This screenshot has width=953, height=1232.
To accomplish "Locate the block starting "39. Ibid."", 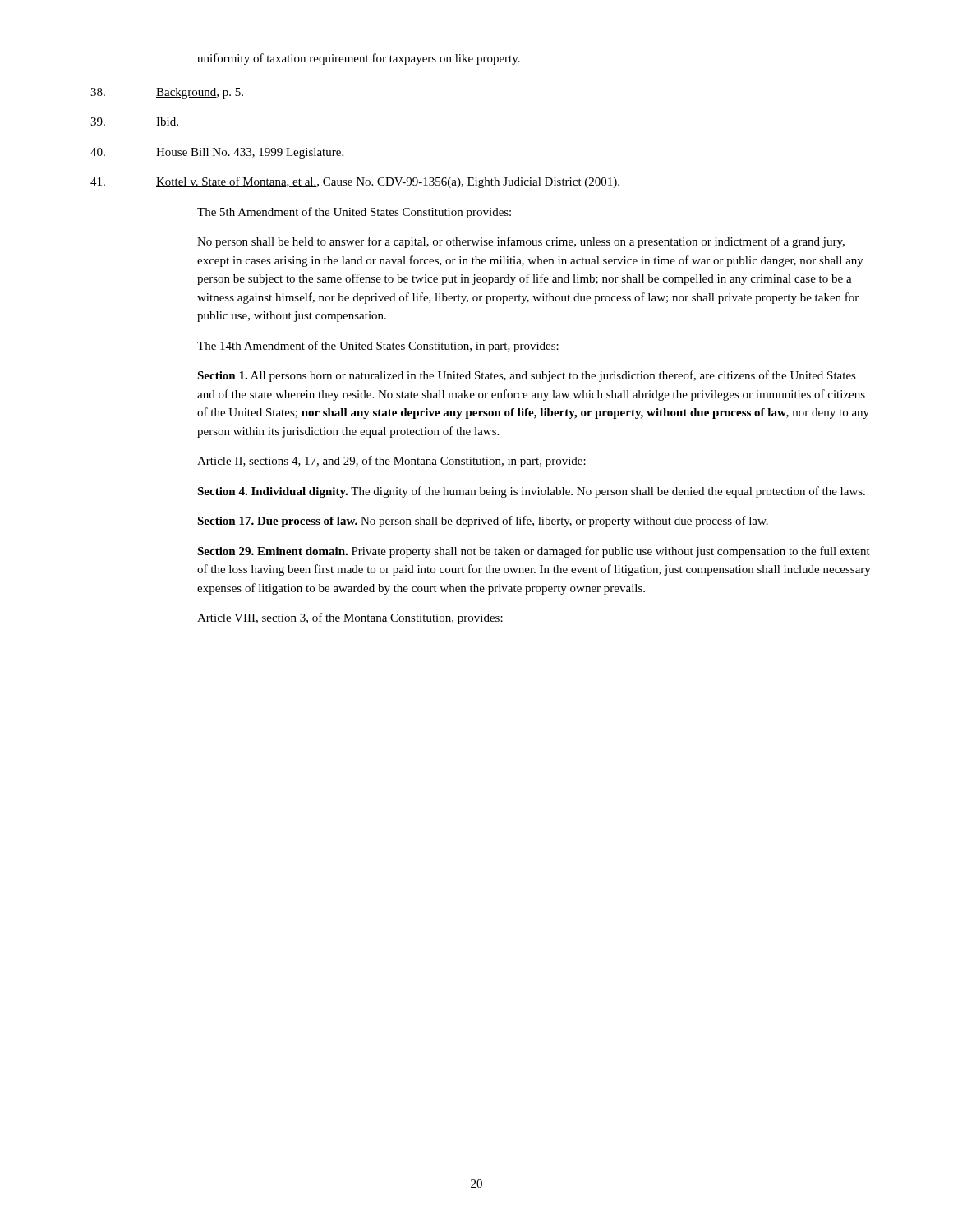I will tap(100, 122).
